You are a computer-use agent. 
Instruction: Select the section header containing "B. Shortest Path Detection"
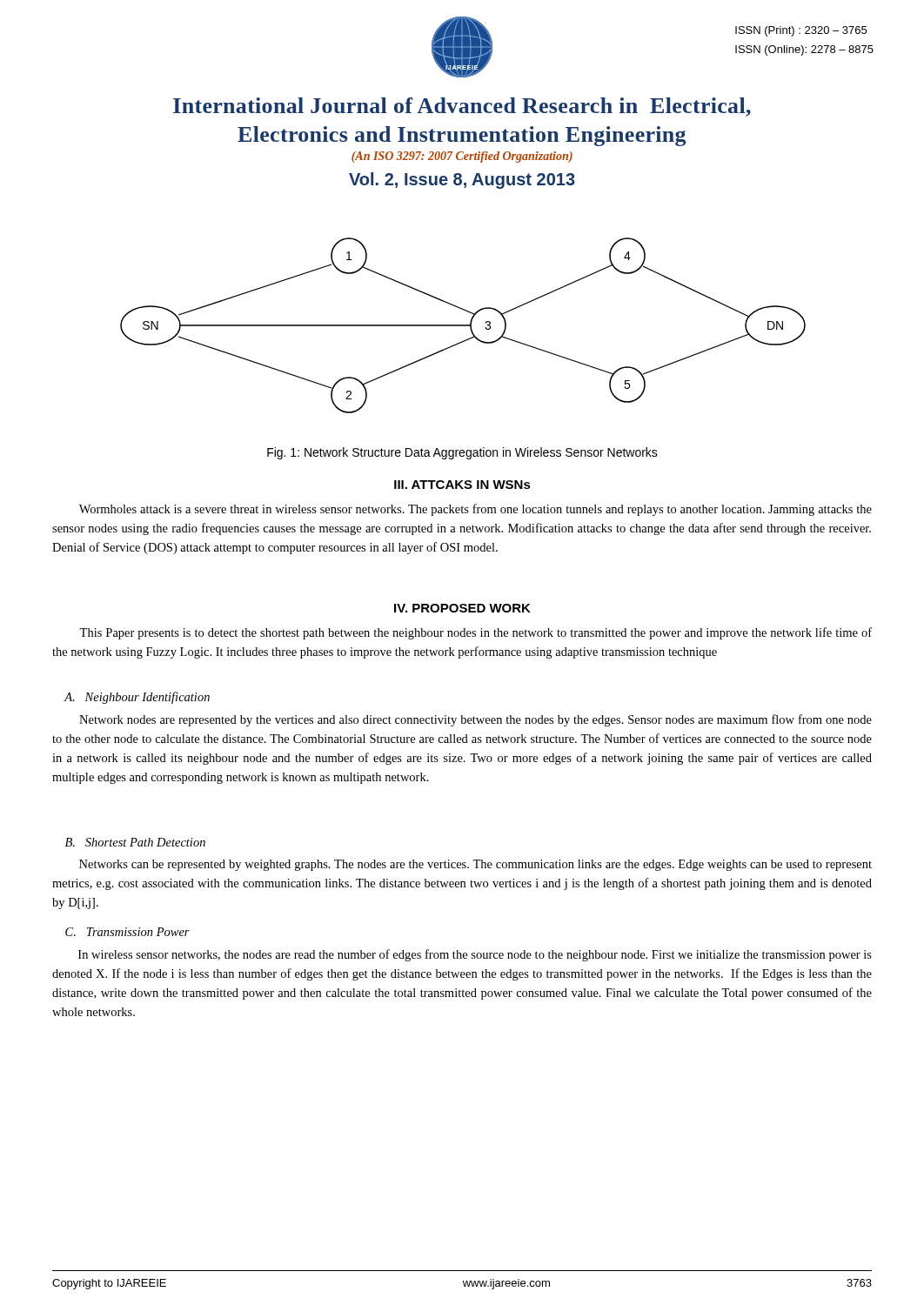click(x=129, y=842)
